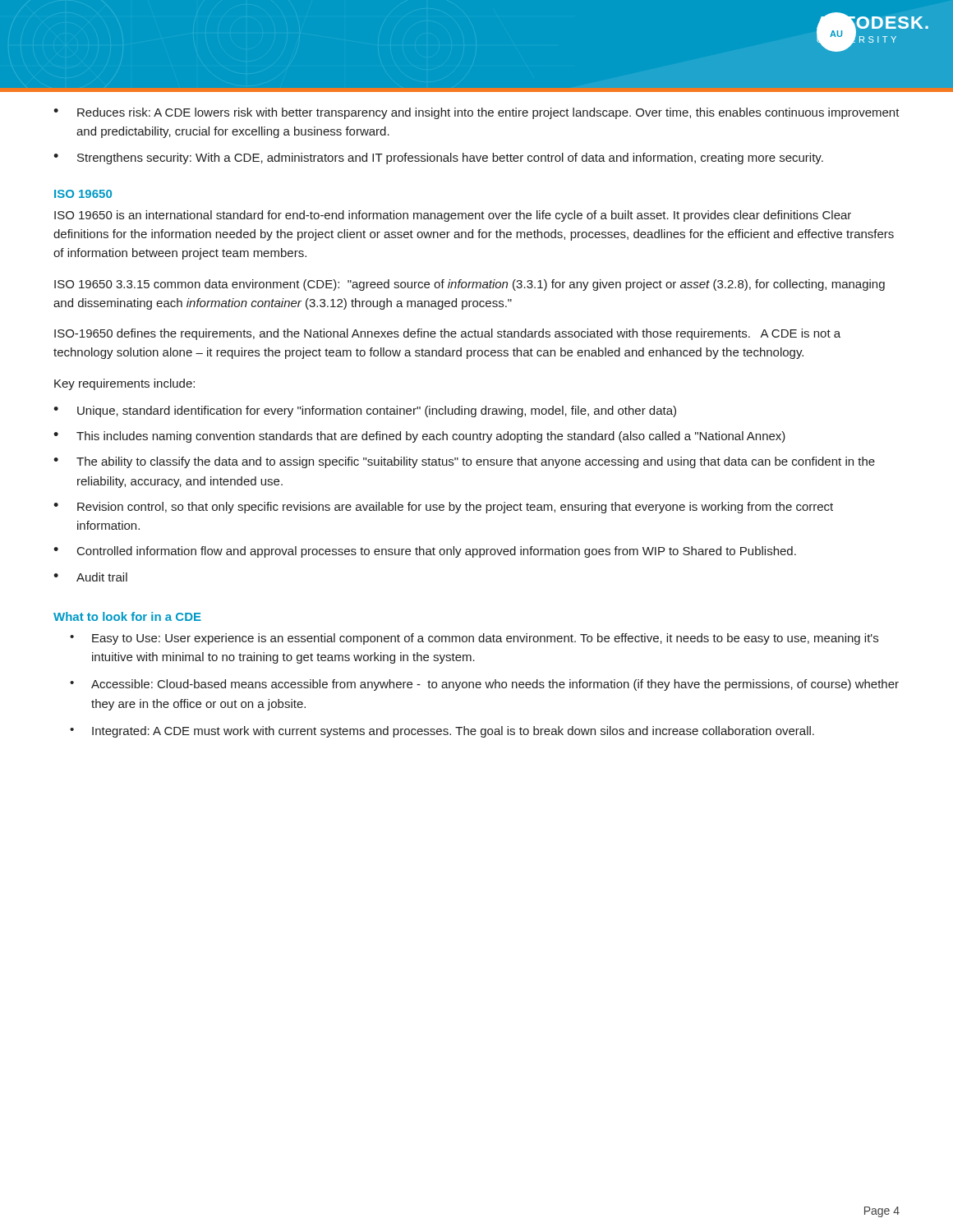This screenshot has height=1232, width=953.
Task: Click on the block starting "What to look for in a CDE"
Action: point(127,616)
